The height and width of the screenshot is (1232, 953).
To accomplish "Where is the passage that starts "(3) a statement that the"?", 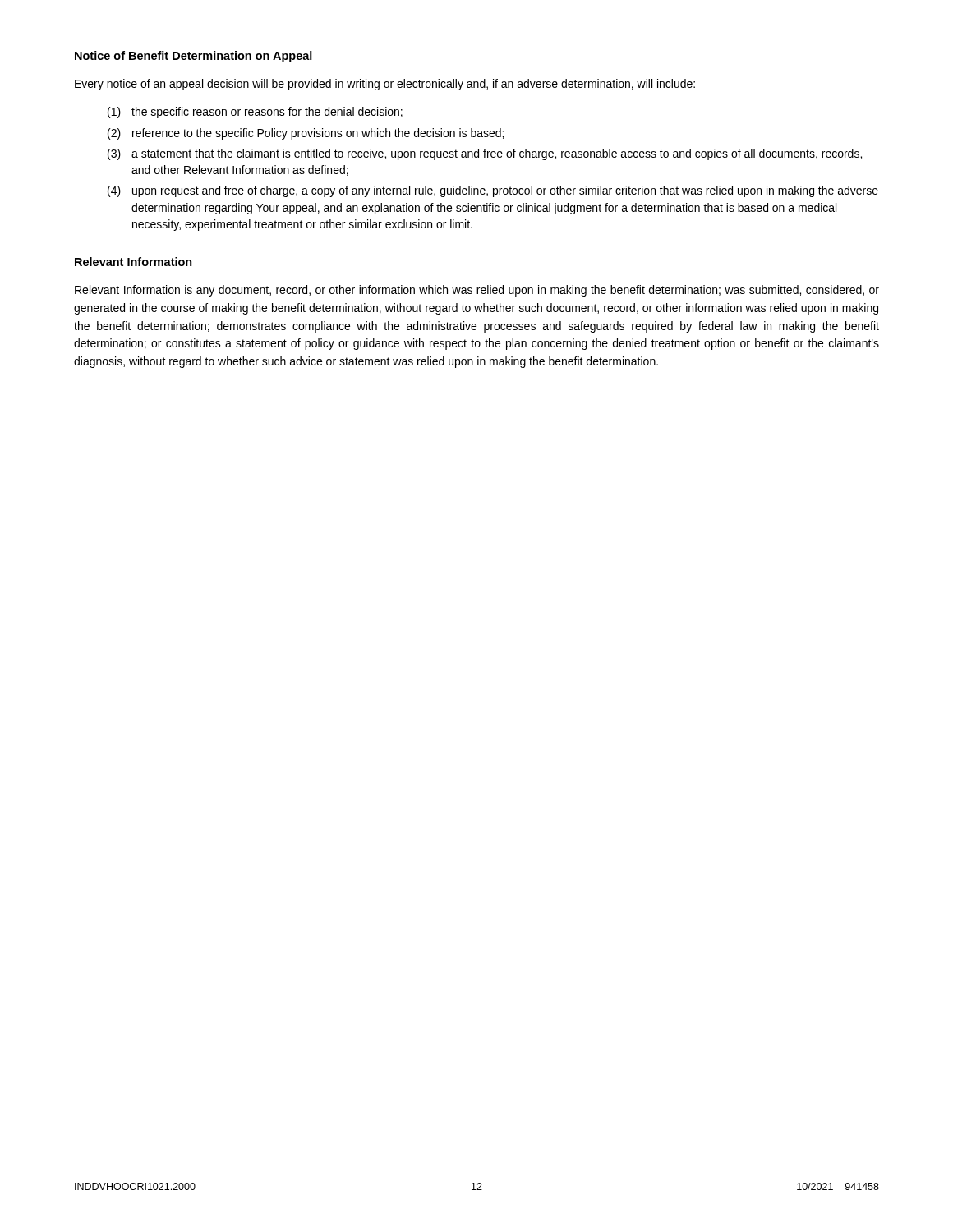I will [x=493, y=162].
